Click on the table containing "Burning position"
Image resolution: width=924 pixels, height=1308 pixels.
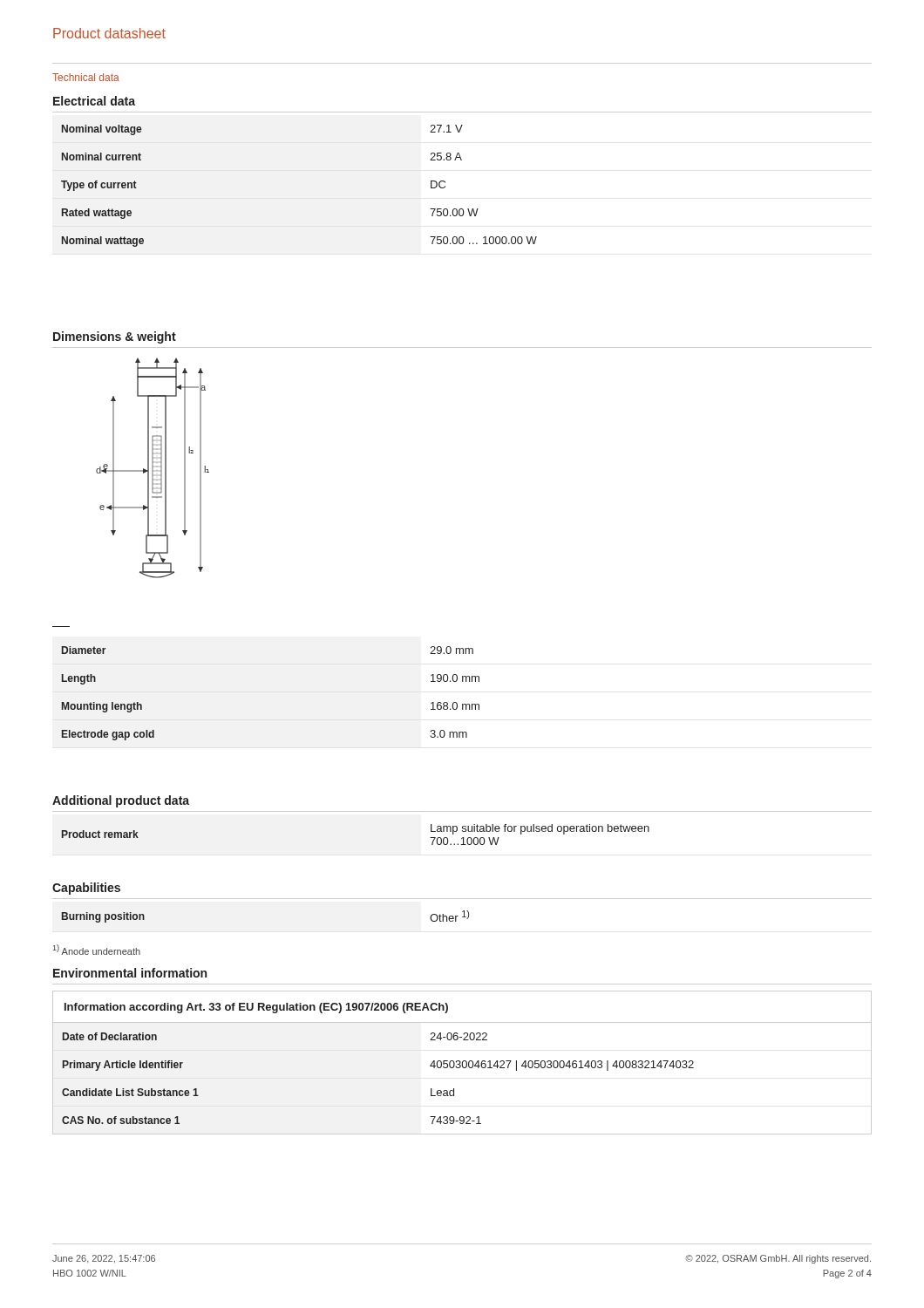click(462, 917)
